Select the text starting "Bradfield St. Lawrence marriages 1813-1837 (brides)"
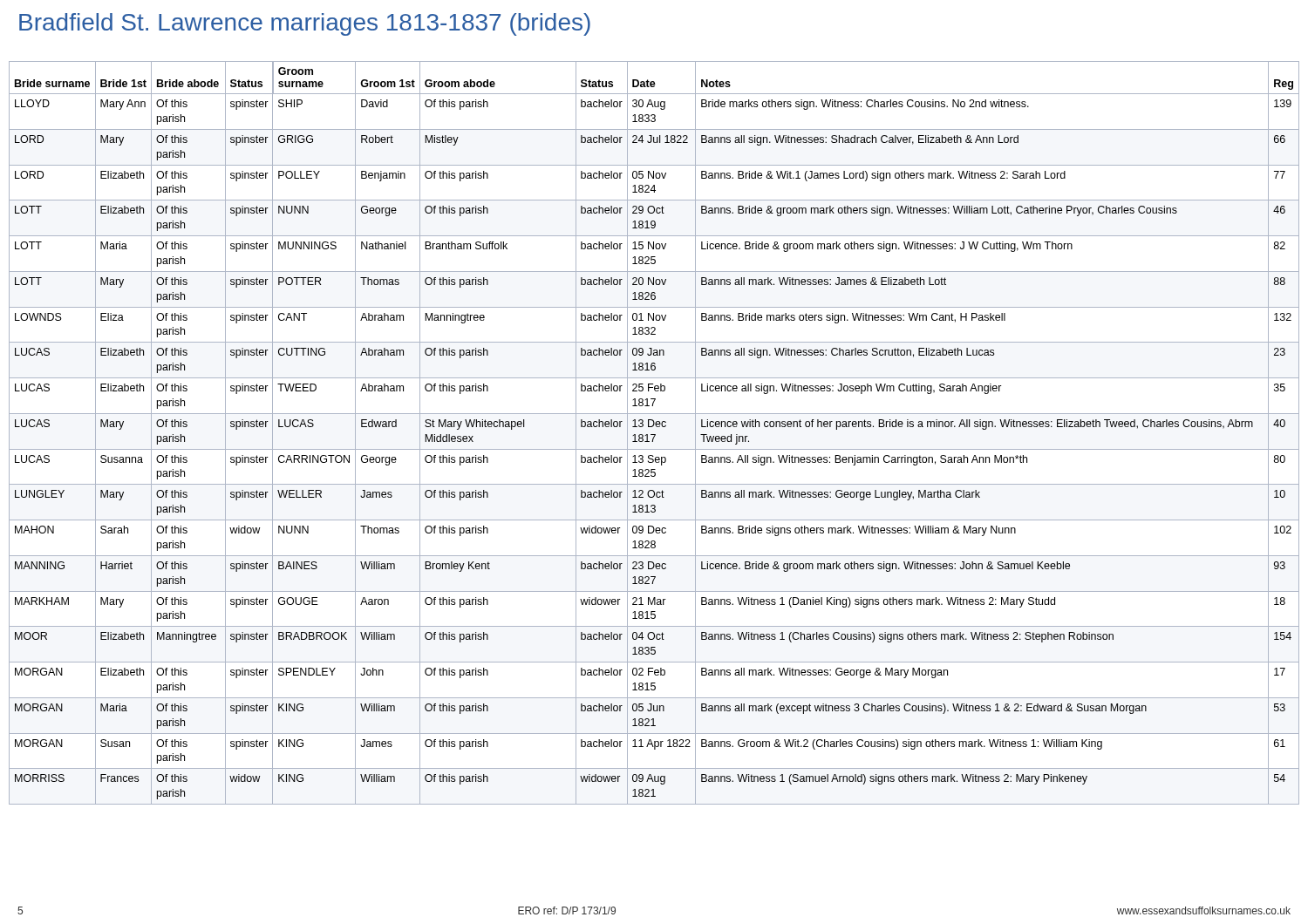Screen dimensions: 924x1308 point(304,22)
